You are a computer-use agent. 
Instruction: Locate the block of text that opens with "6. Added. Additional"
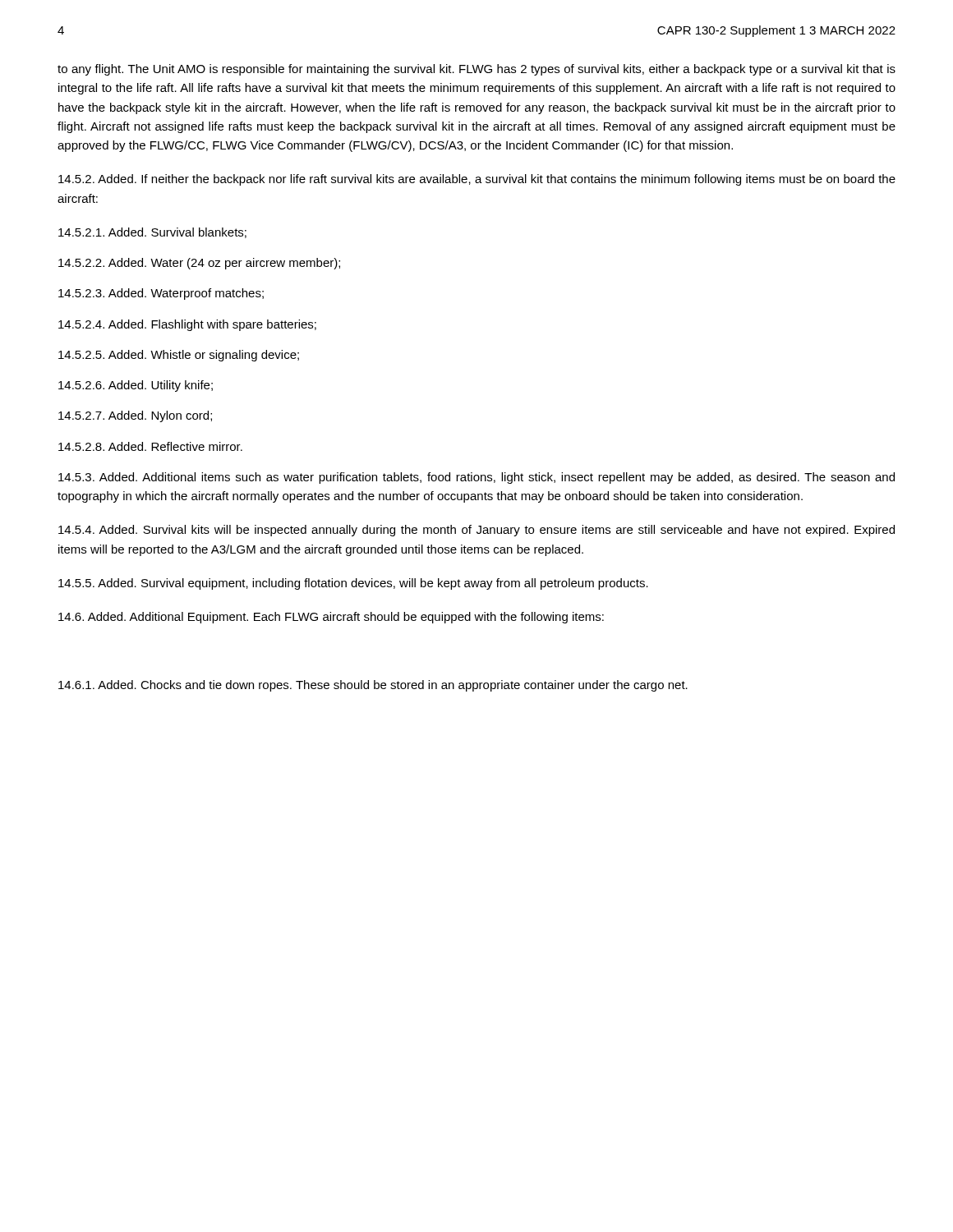pos(331,616)
